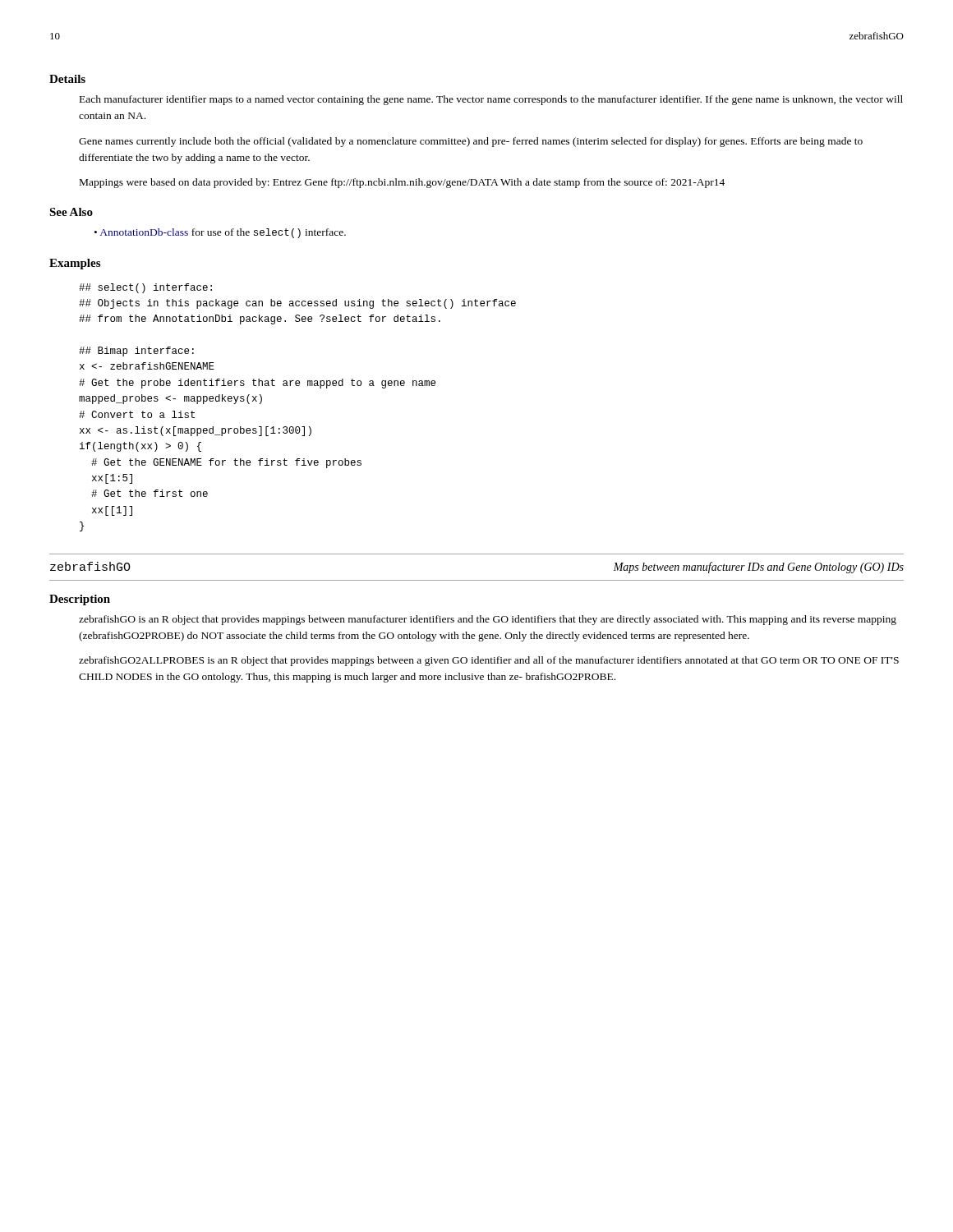The image size is (953, 1232).
Task: Locate the block starting "AnnotationDb-class for use of"
Action: coord(223,233)
